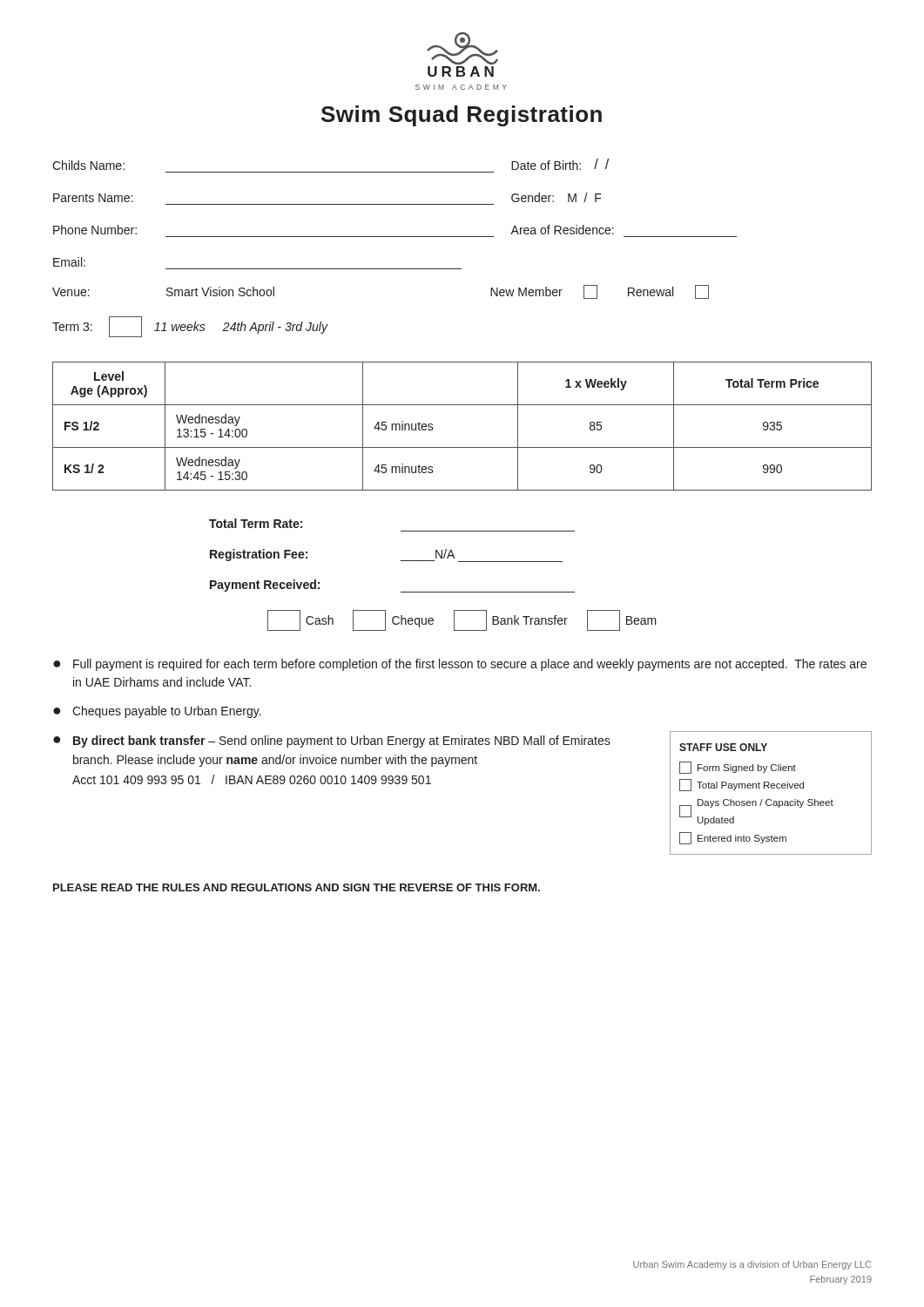This screenshot has height=1307, width=924.
Task: Click the passage that begins "STAFF USE ONLY Form Signed by Client Total"
Action: coord(771,793)
